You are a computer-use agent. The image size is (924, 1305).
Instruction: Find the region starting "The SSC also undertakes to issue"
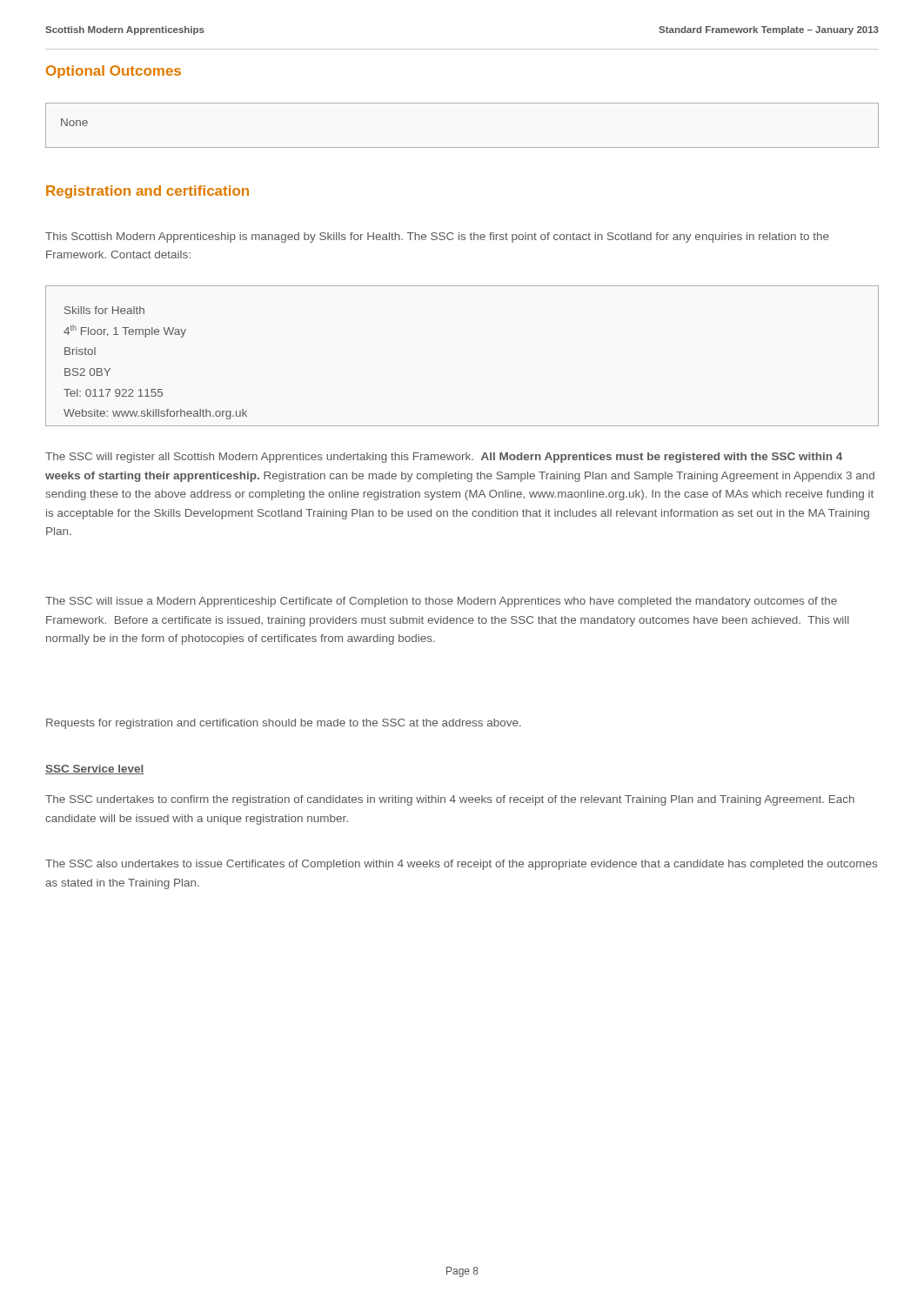point(461,873)
